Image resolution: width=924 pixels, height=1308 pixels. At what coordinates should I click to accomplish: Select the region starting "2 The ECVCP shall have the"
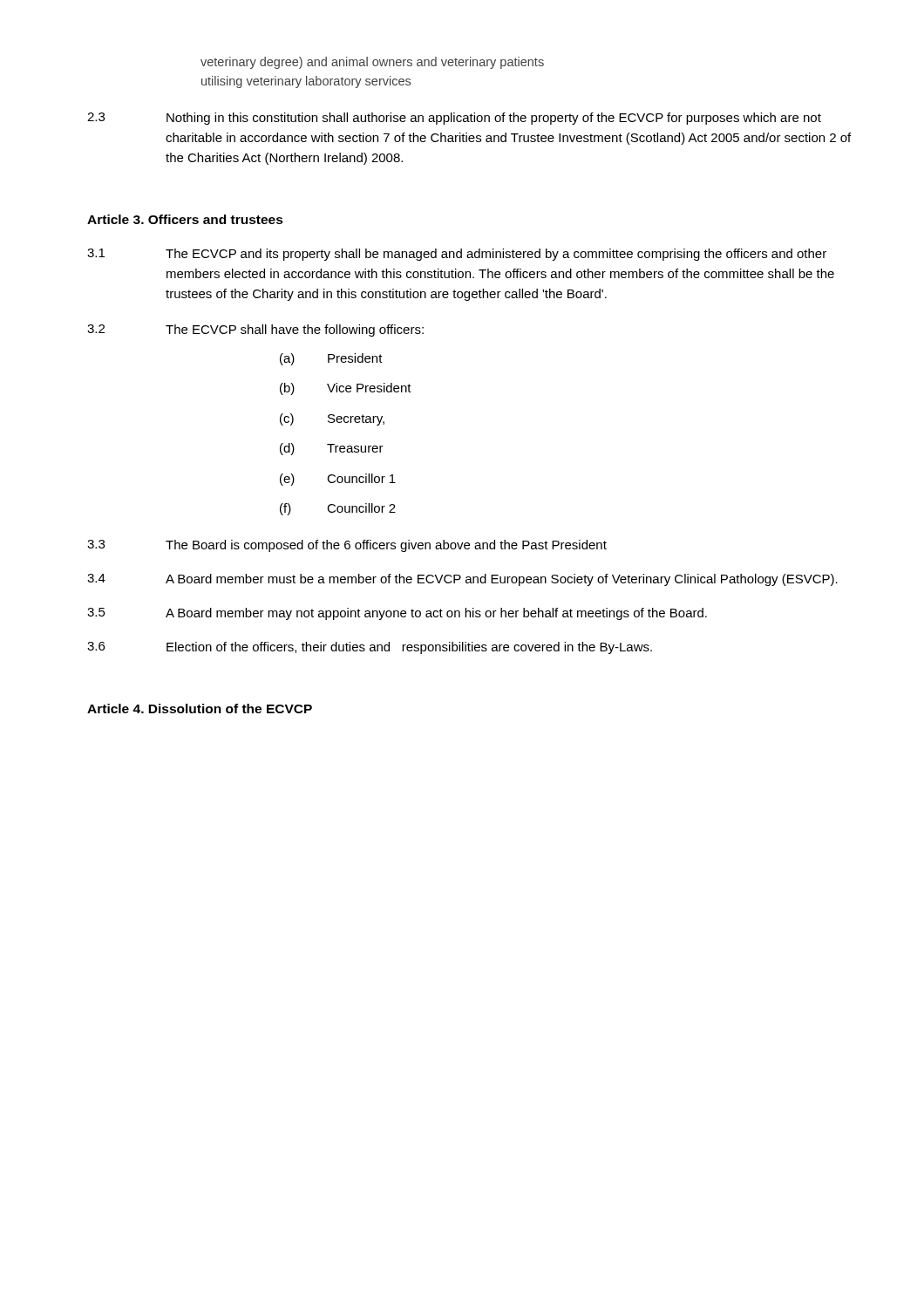(x=255, y=330)
